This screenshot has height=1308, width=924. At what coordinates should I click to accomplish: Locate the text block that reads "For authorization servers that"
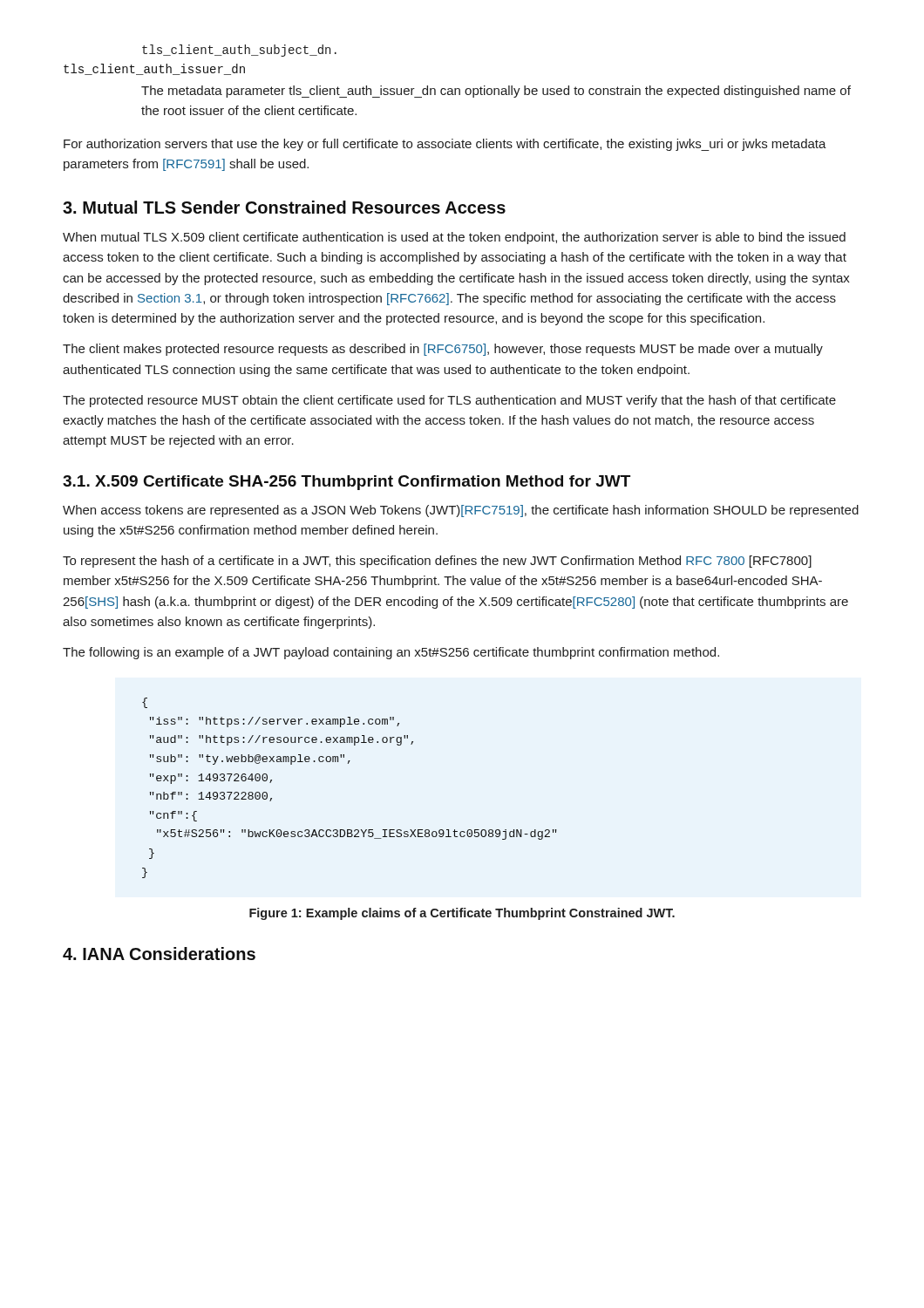click(444, 153)
